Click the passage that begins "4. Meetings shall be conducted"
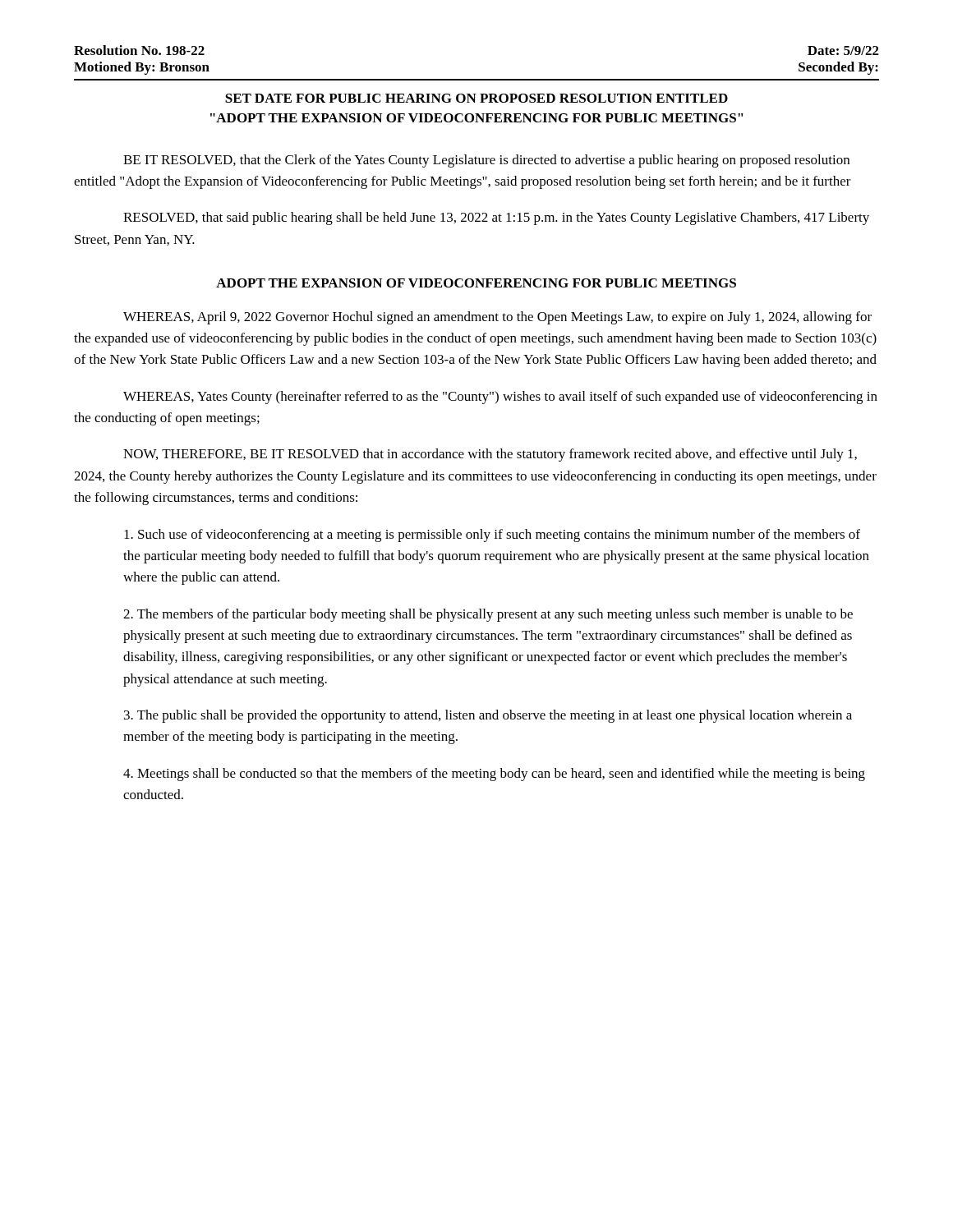Viewport: 953px width, 1232px height. tap(494, 784)
